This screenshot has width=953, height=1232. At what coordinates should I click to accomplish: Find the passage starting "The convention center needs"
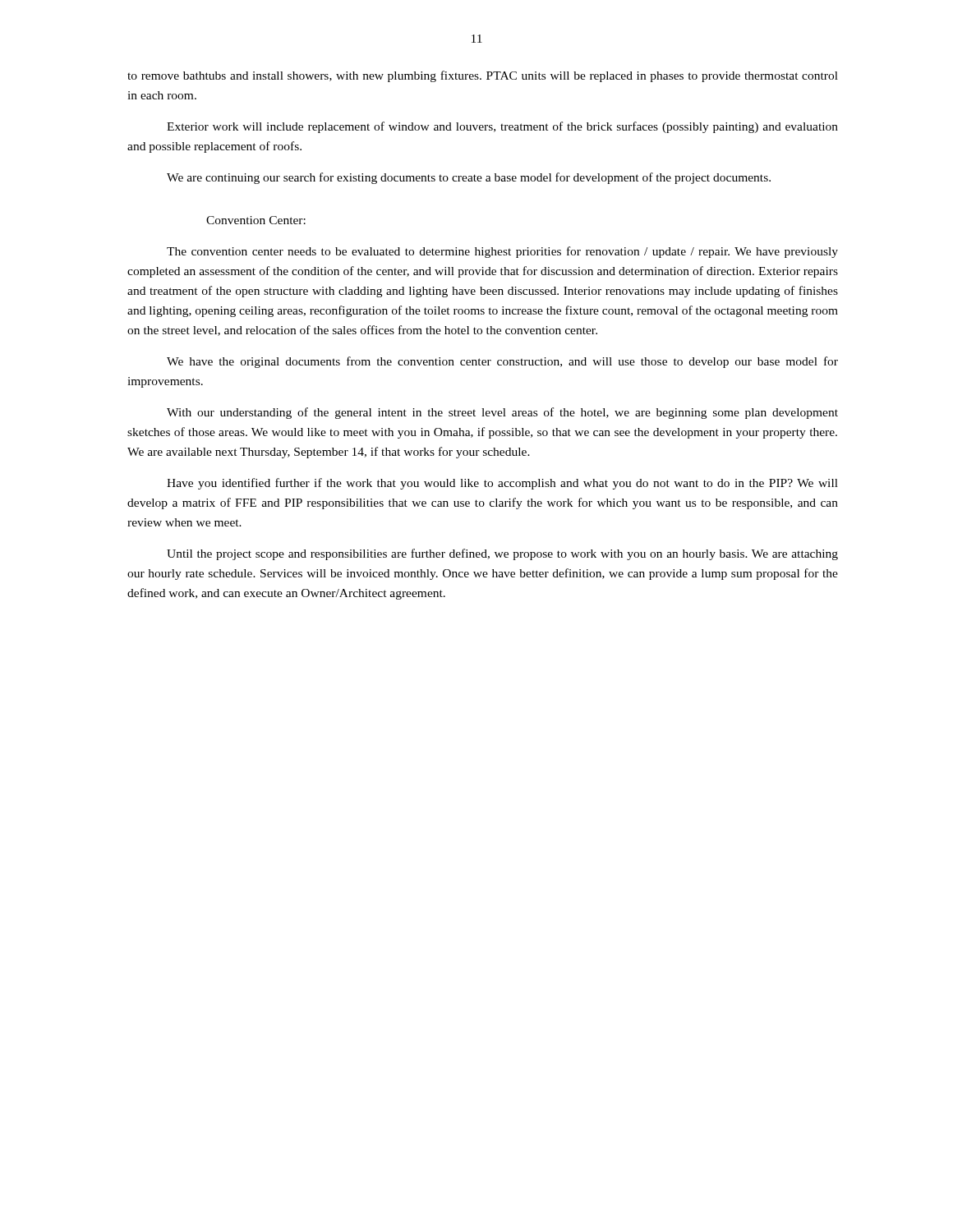[483, 290]
